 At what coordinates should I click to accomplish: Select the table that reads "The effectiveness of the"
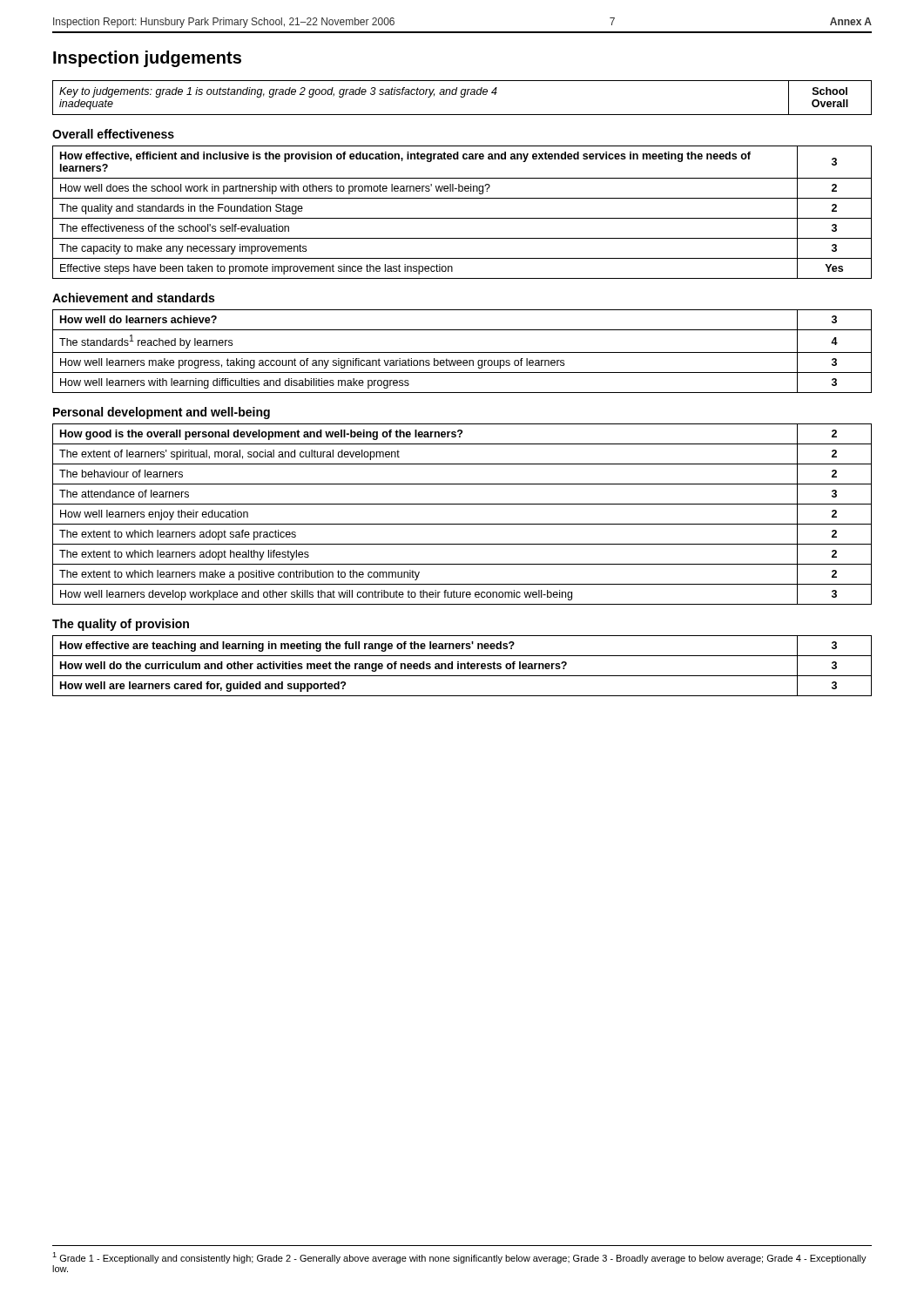(x=462, y=212)
